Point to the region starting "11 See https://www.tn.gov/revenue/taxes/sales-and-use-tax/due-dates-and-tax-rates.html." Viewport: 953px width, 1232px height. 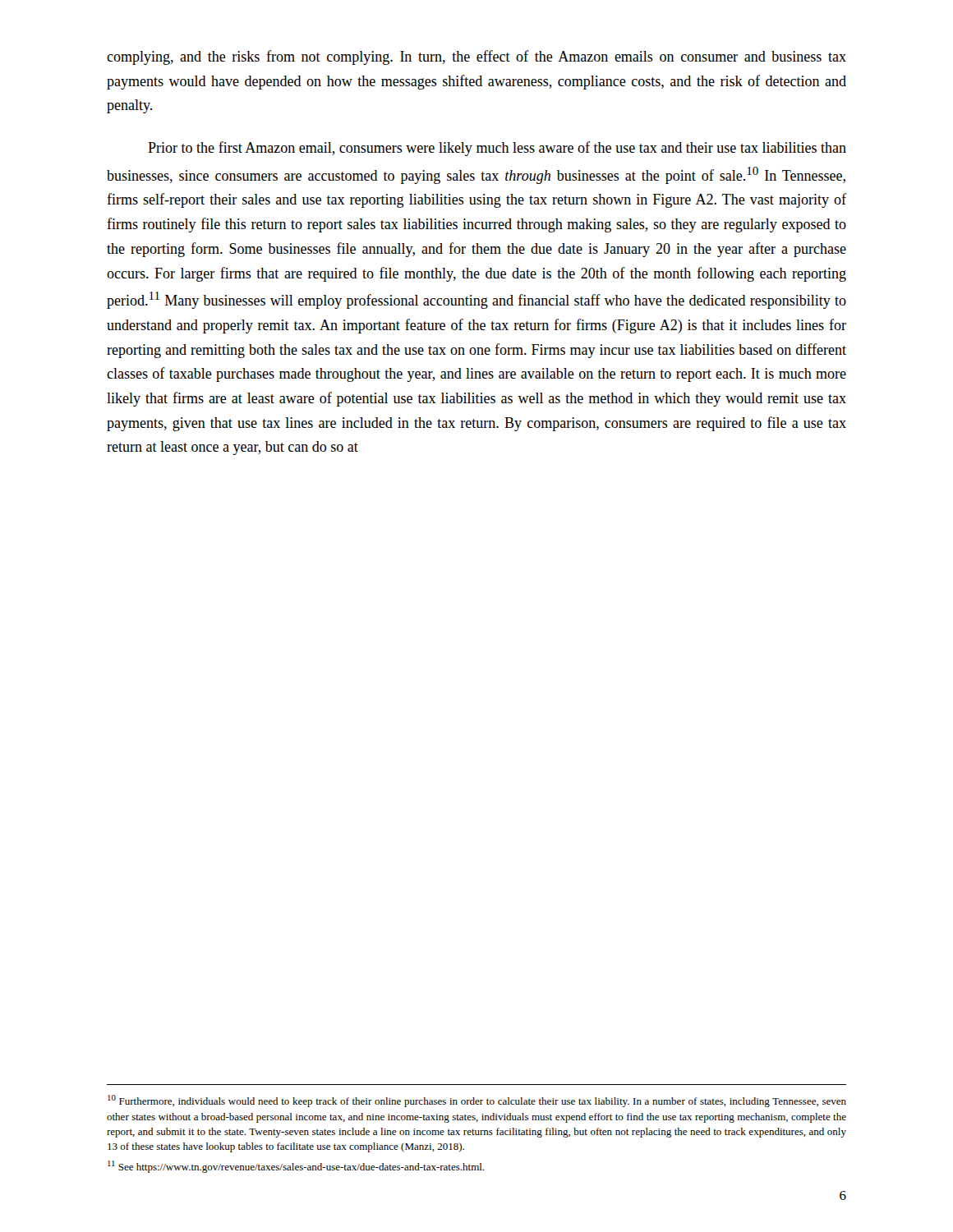pos(296,1166)
